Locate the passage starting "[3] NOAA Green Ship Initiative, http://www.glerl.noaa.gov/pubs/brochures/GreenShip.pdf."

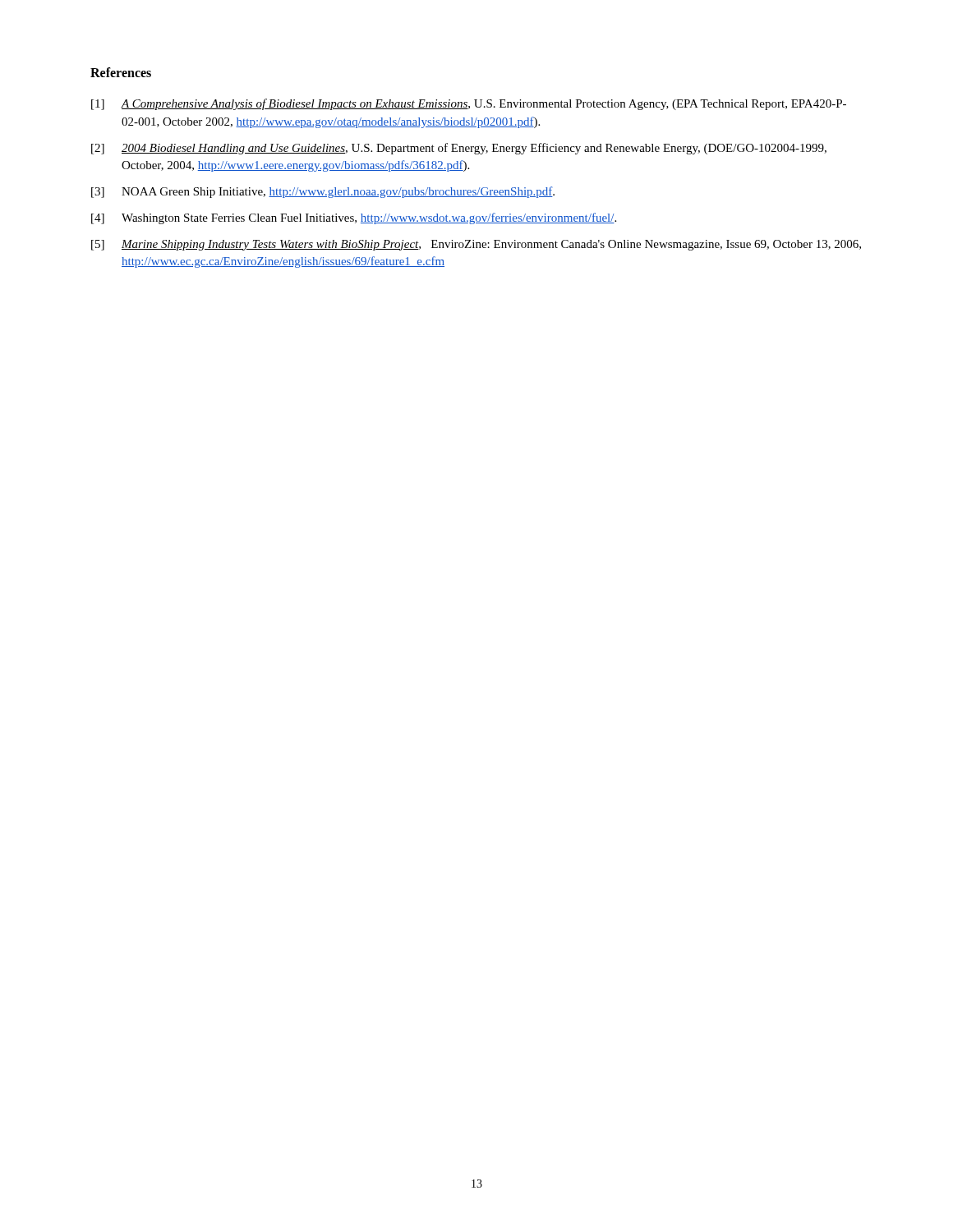click(476, 192)
